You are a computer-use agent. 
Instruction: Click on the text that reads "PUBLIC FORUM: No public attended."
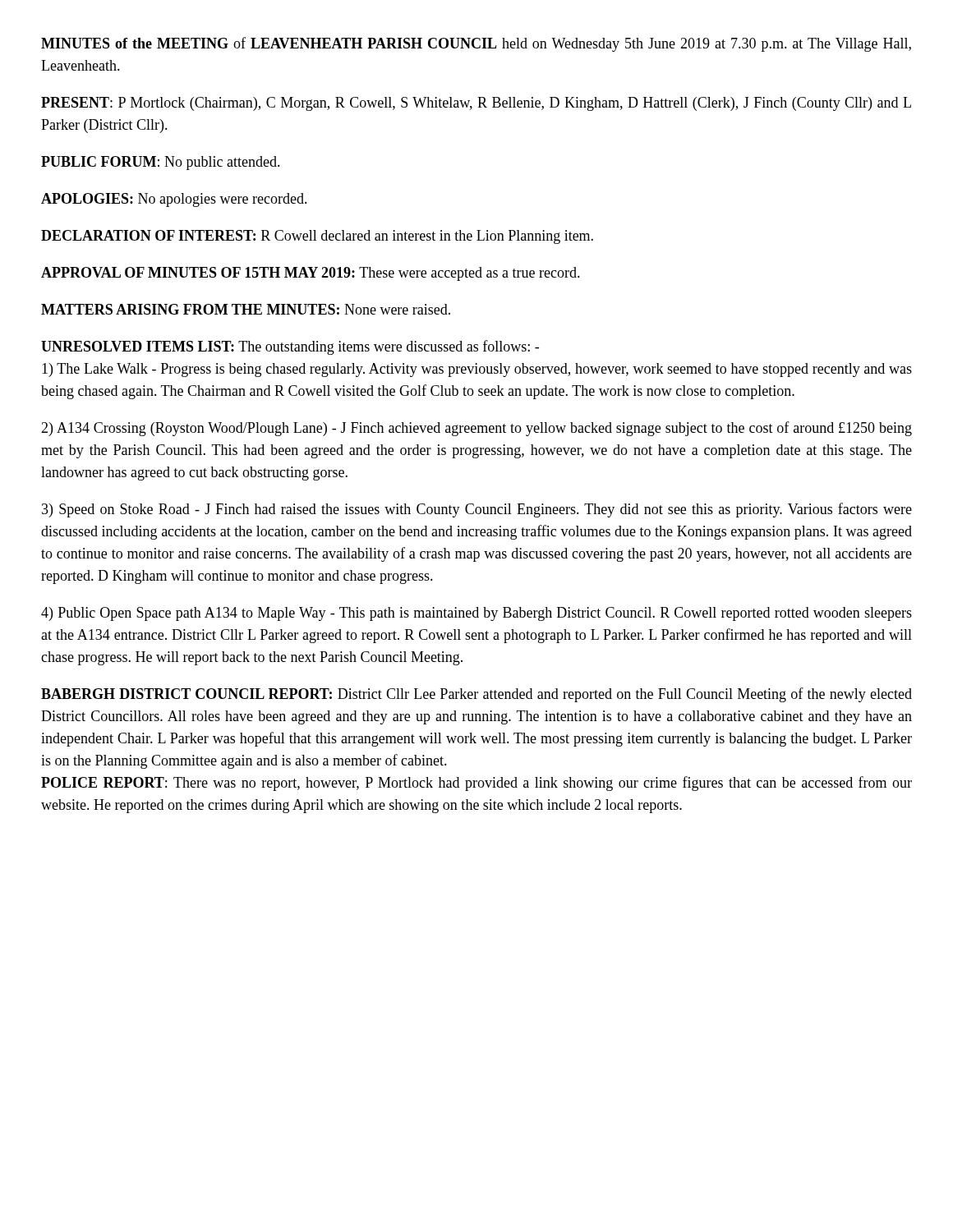point(161,162)
